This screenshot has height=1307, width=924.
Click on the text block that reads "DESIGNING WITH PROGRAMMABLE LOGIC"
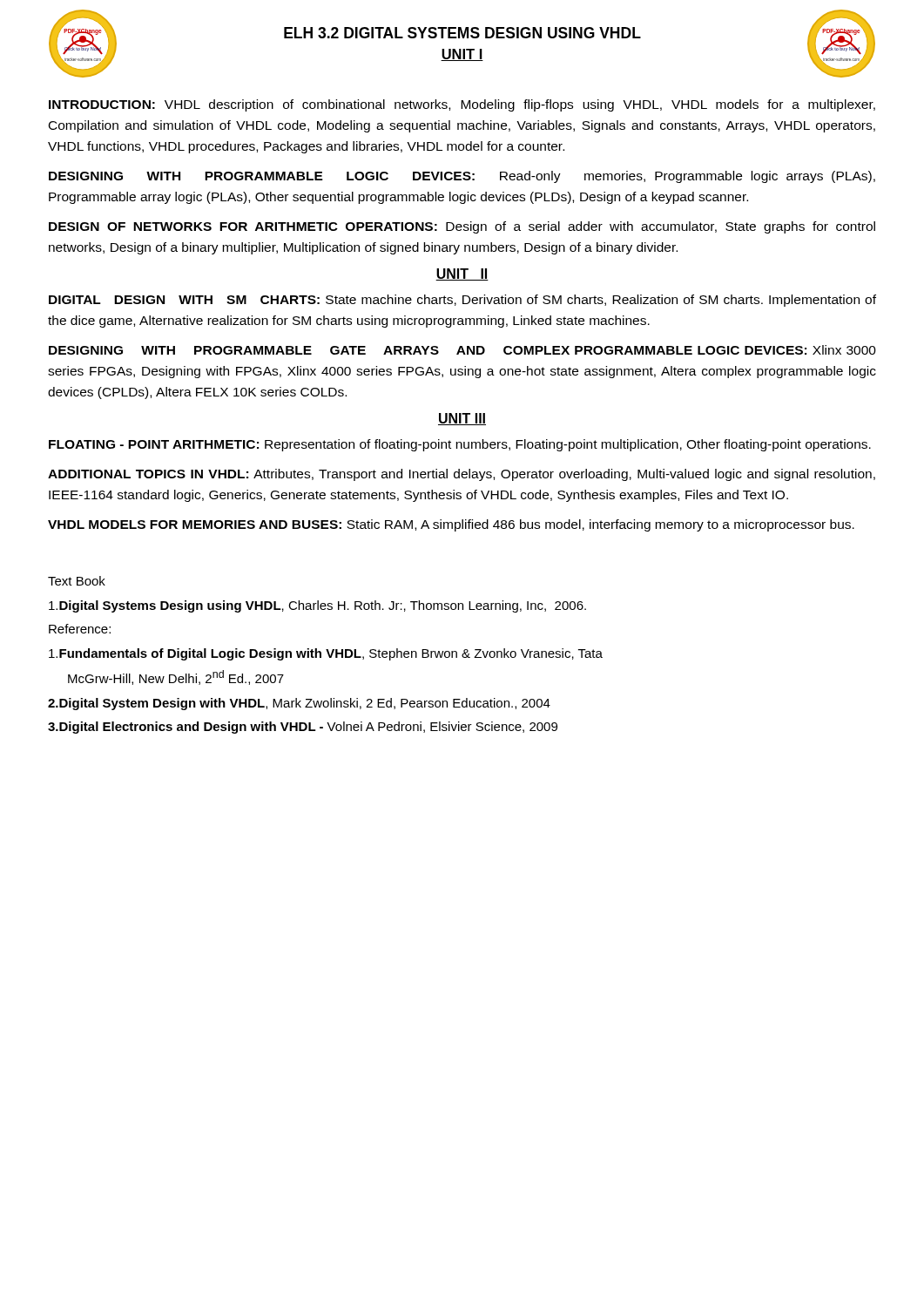(x=462, y=186)
